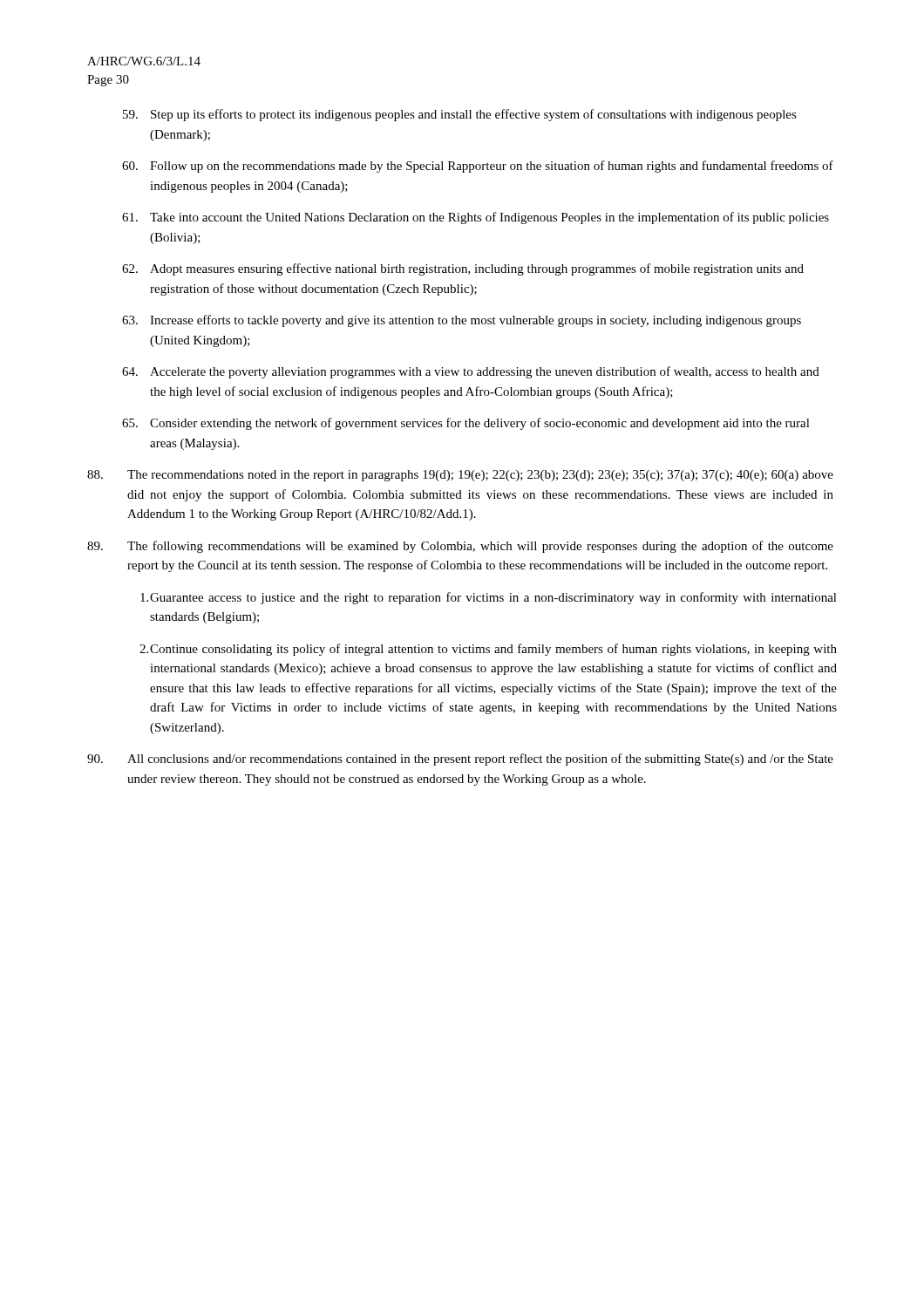Select the list item containing "63. Increase efforts"
The width and height of the screenshot is (924, 1308).
click(x=462, y=330)
